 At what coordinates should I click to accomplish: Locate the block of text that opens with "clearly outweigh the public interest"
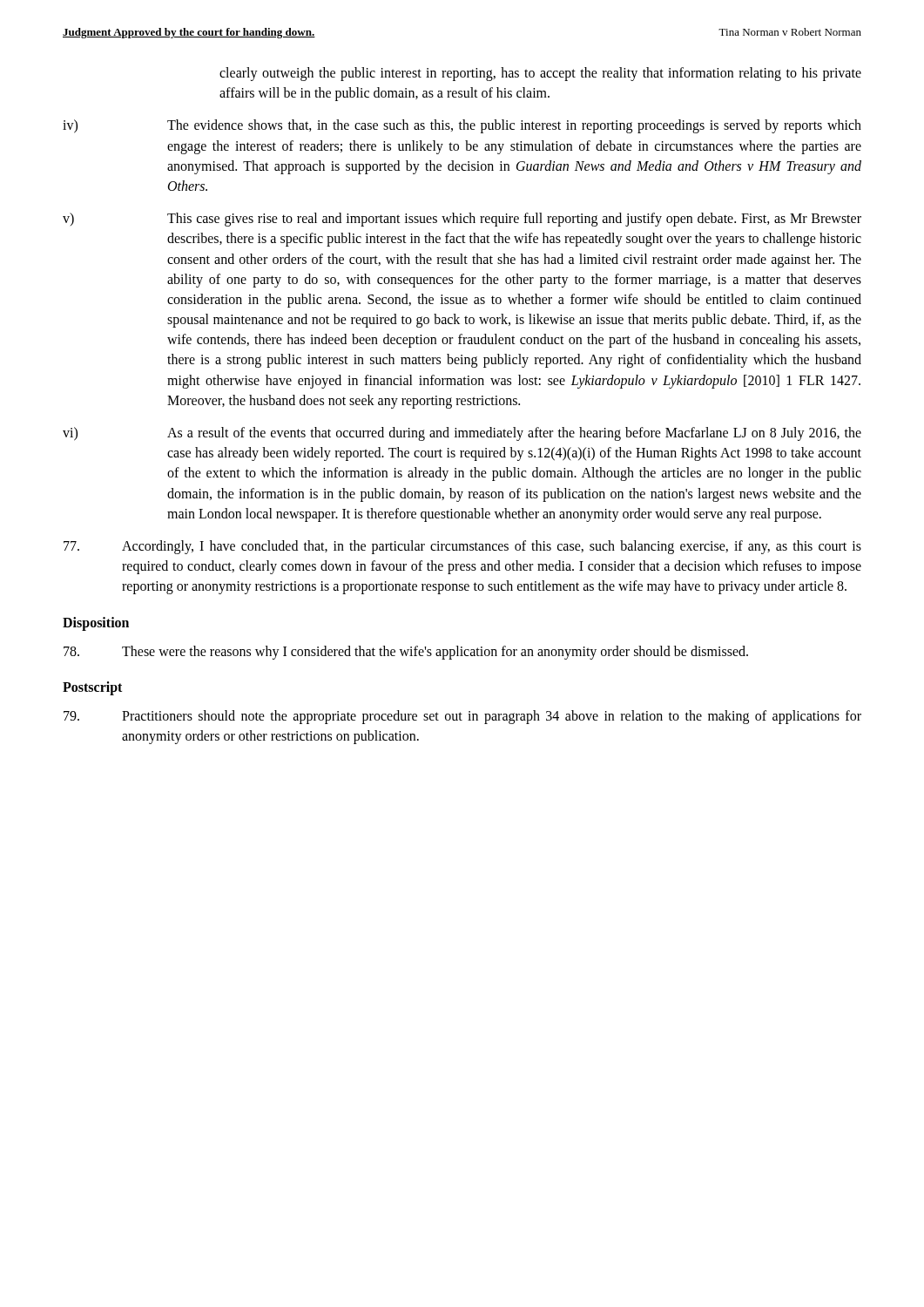pyautogui.click(x=540, y=83)
